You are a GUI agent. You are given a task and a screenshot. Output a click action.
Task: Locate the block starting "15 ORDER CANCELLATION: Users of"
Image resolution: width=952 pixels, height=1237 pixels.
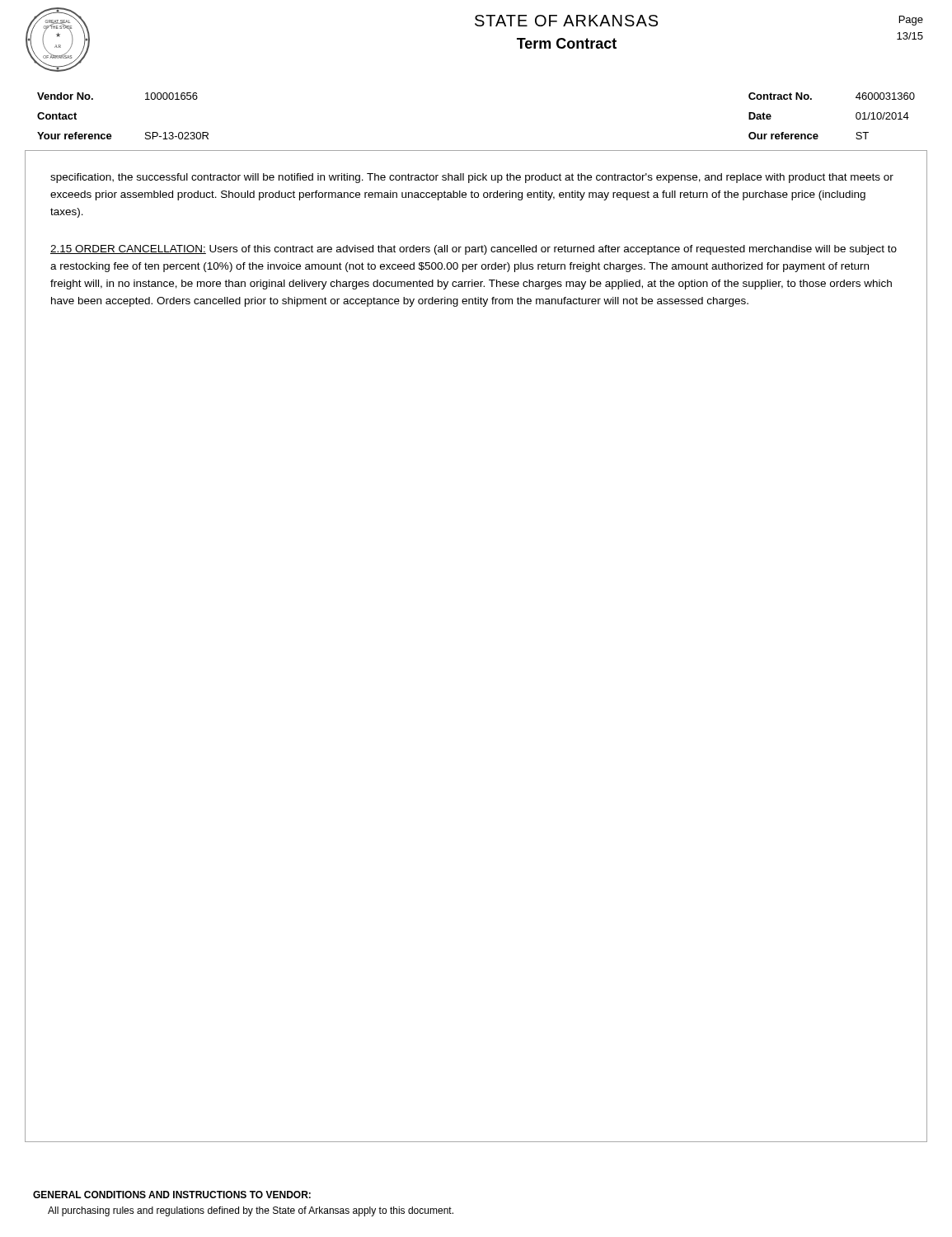pyautogui.click(x=474, y=274)
